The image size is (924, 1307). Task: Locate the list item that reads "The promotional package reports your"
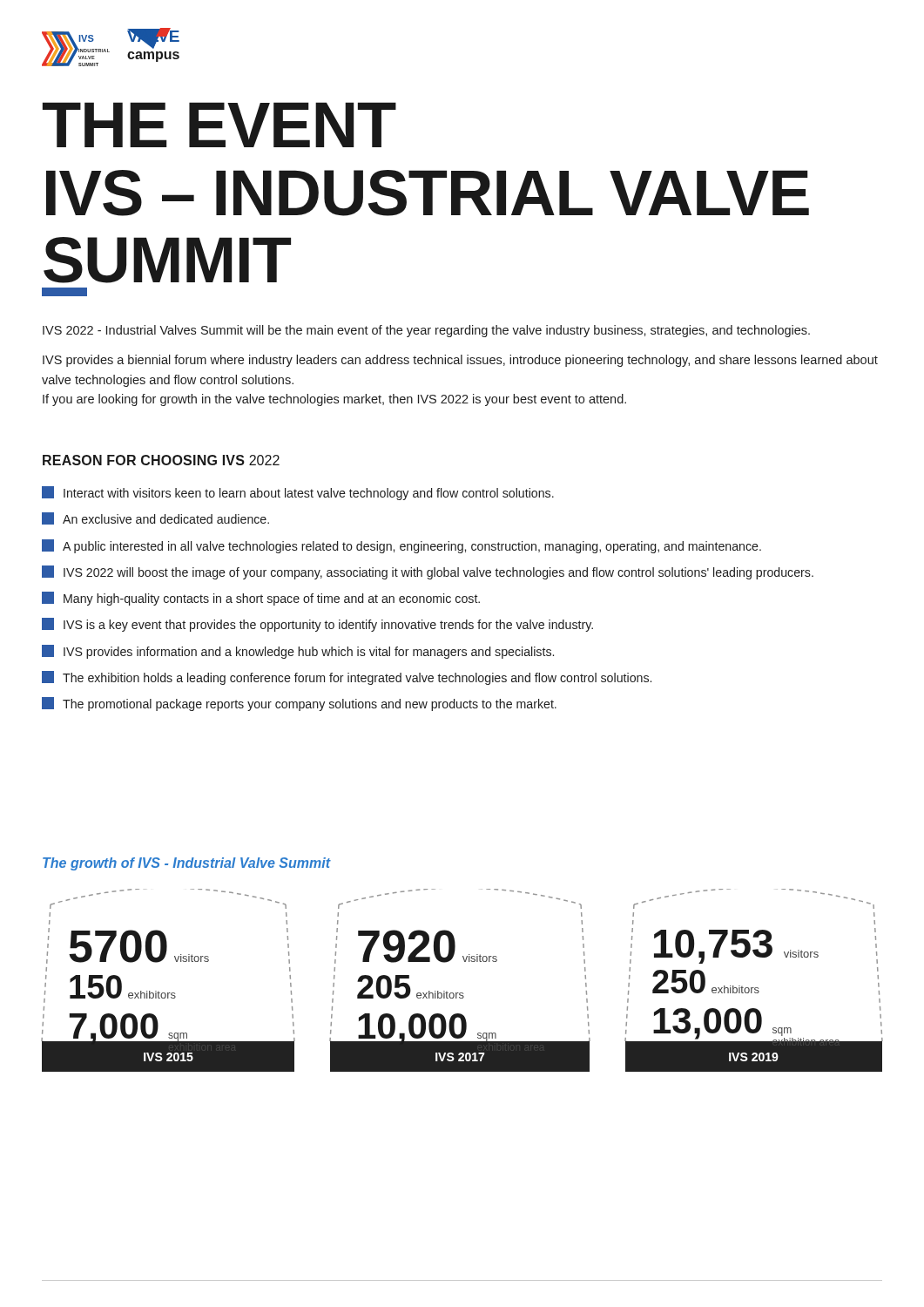299,705
